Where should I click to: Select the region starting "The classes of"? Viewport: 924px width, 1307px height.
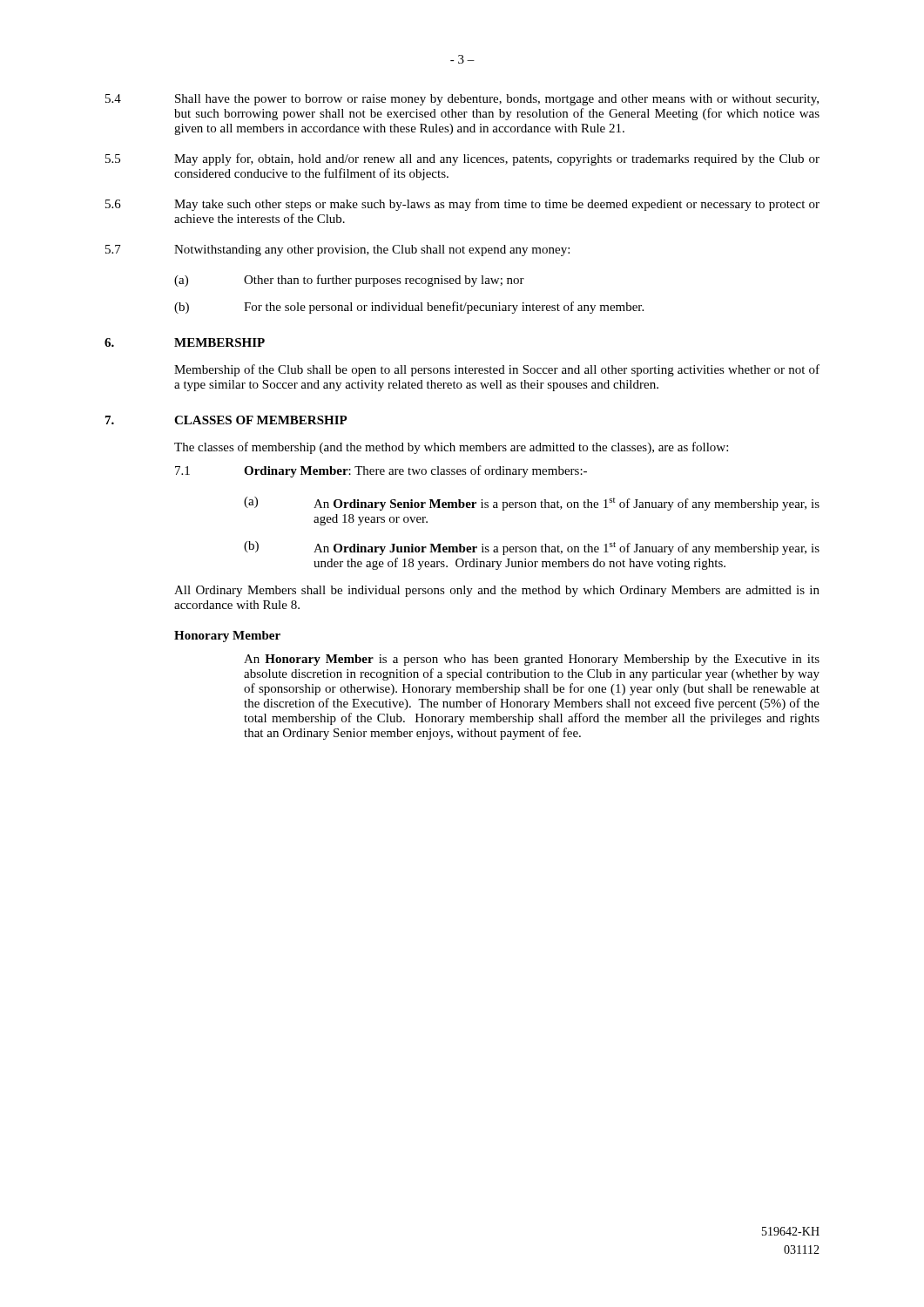click(x=452, y=447)
